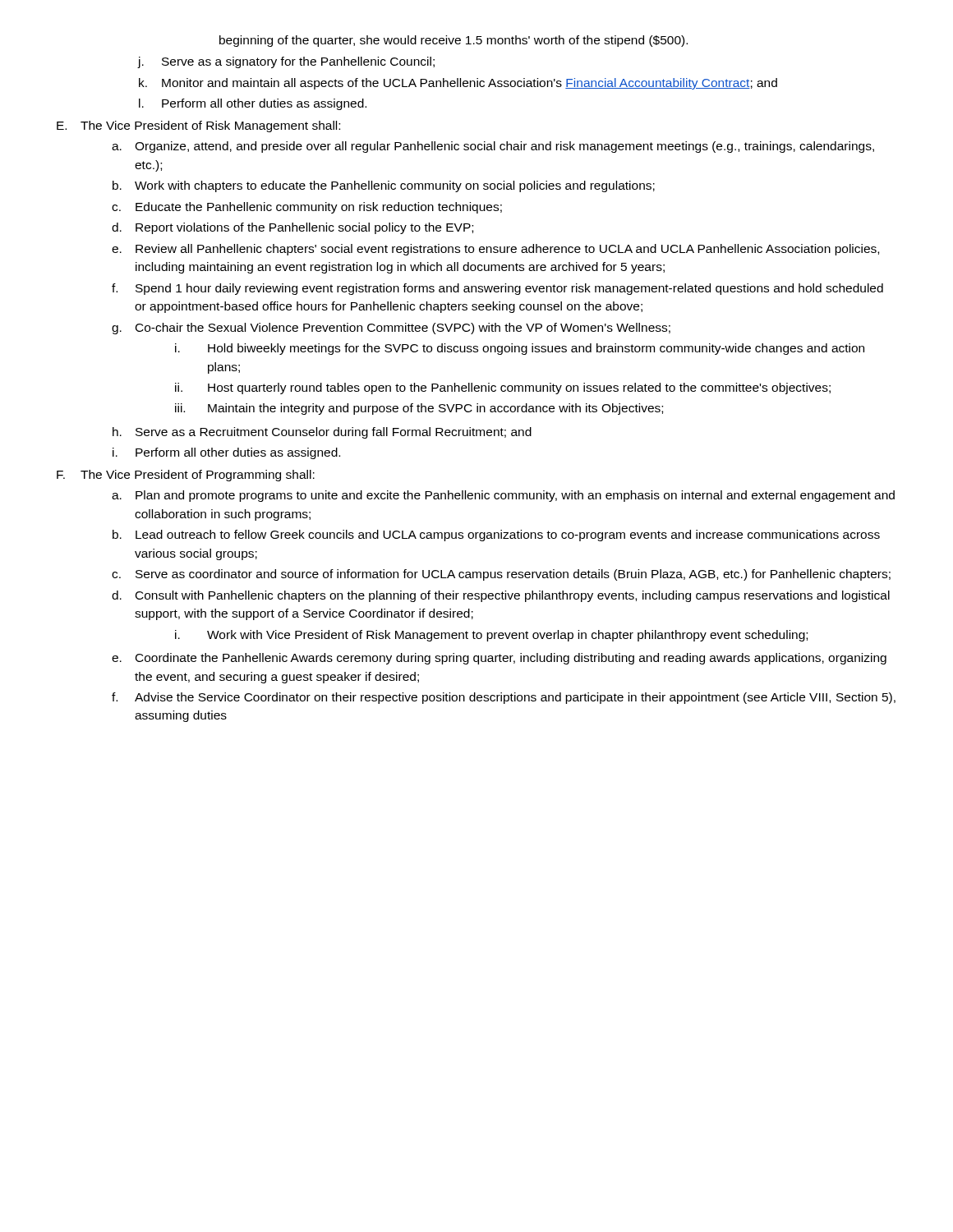
Task: Locate the list item that reads "a. Organize, attend,"
Action: point(504,156)
